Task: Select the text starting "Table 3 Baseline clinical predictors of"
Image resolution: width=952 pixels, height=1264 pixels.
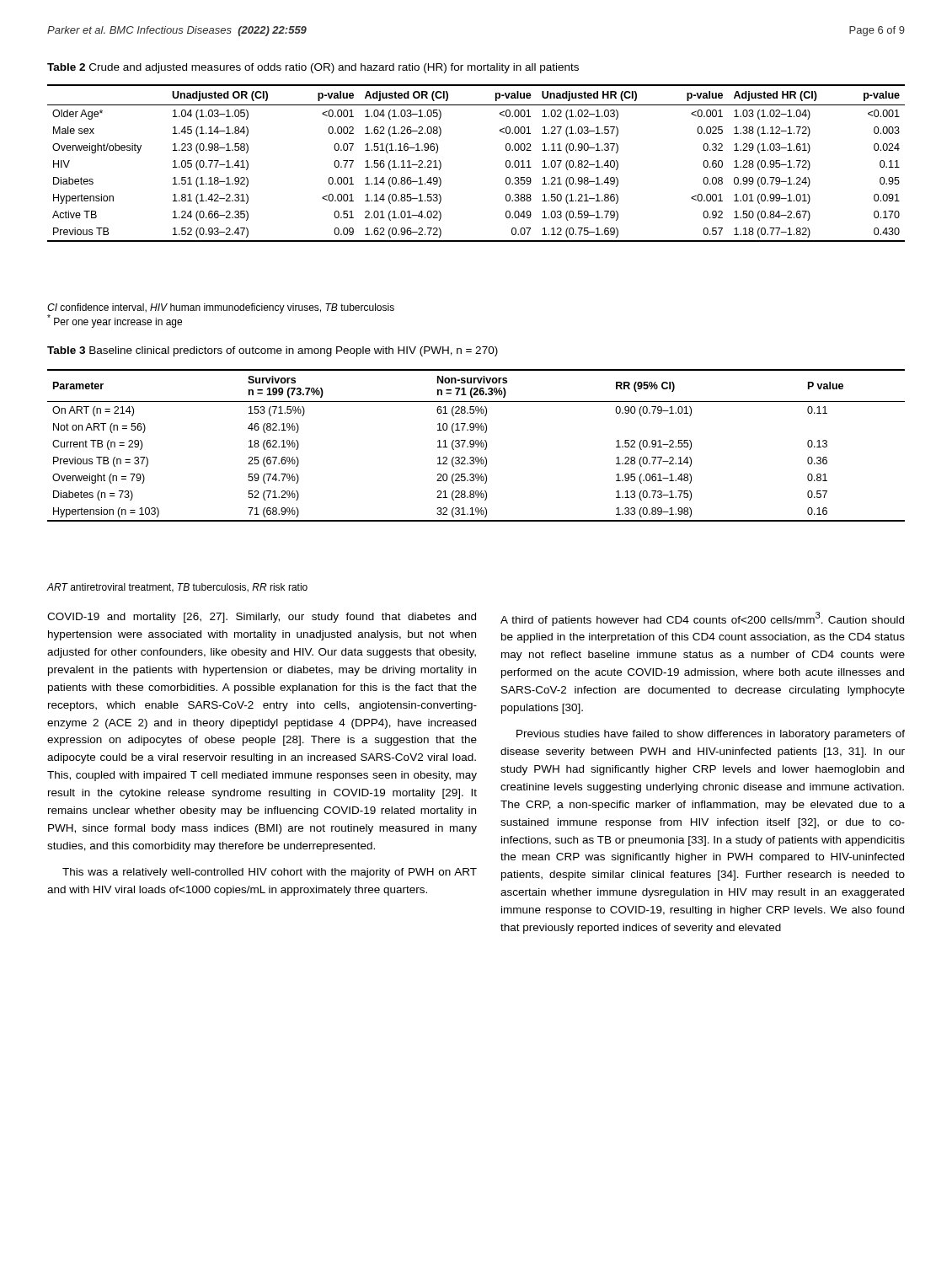Action: pos(273,350)
